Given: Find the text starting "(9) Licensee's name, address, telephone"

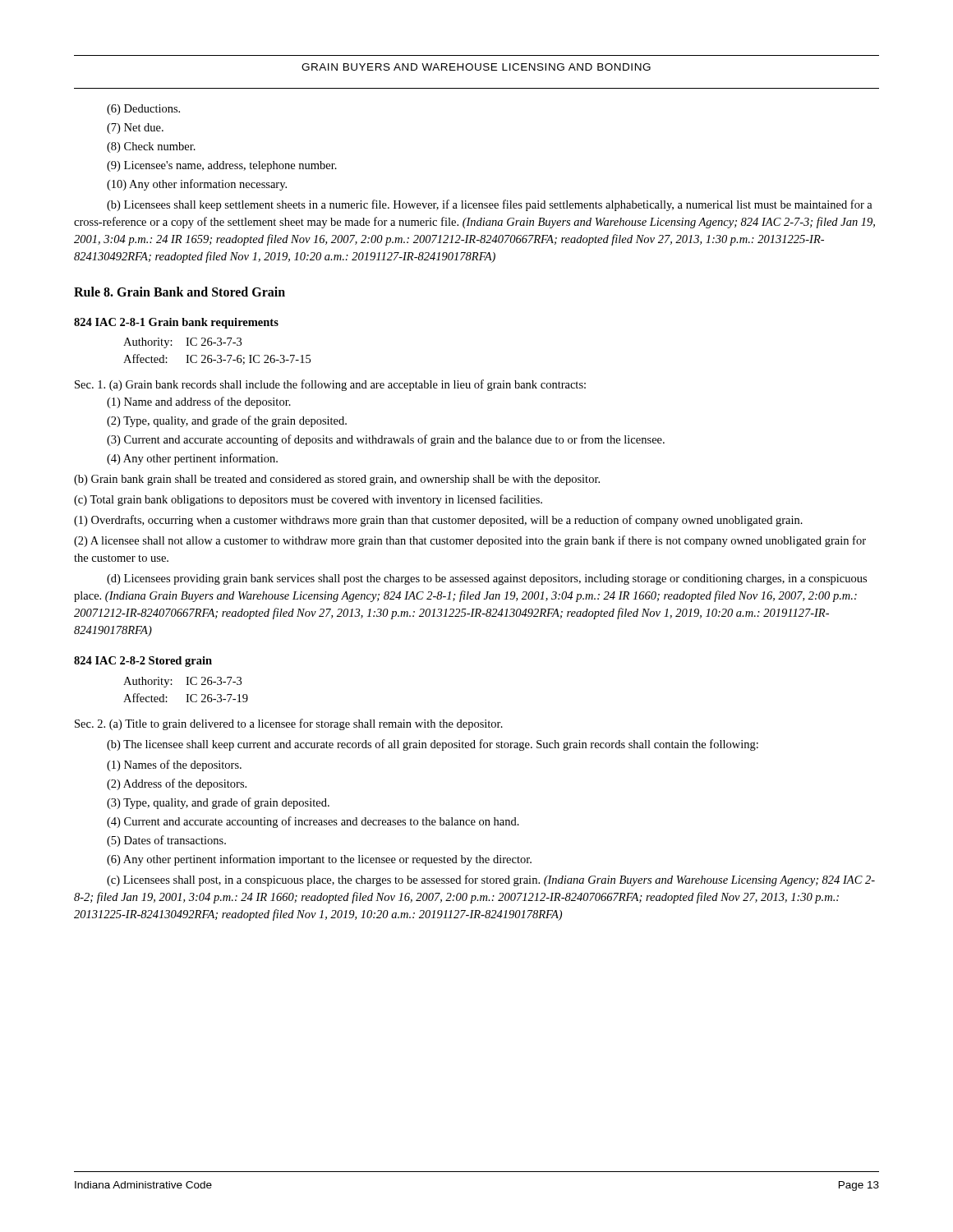Looking at the screenshot, I should coord(222,165).
